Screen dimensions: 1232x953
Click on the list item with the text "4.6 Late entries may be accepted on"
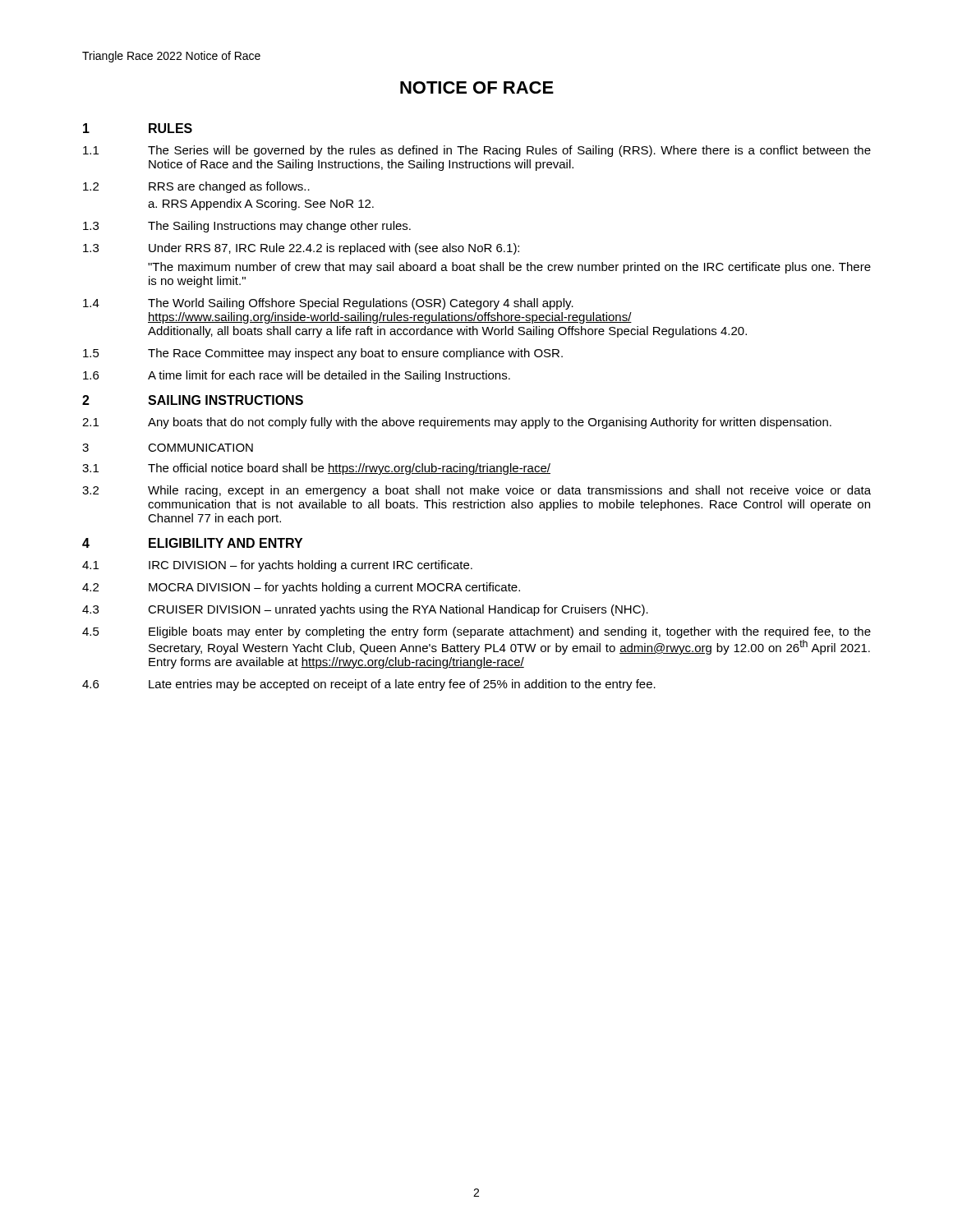(476, 684)
